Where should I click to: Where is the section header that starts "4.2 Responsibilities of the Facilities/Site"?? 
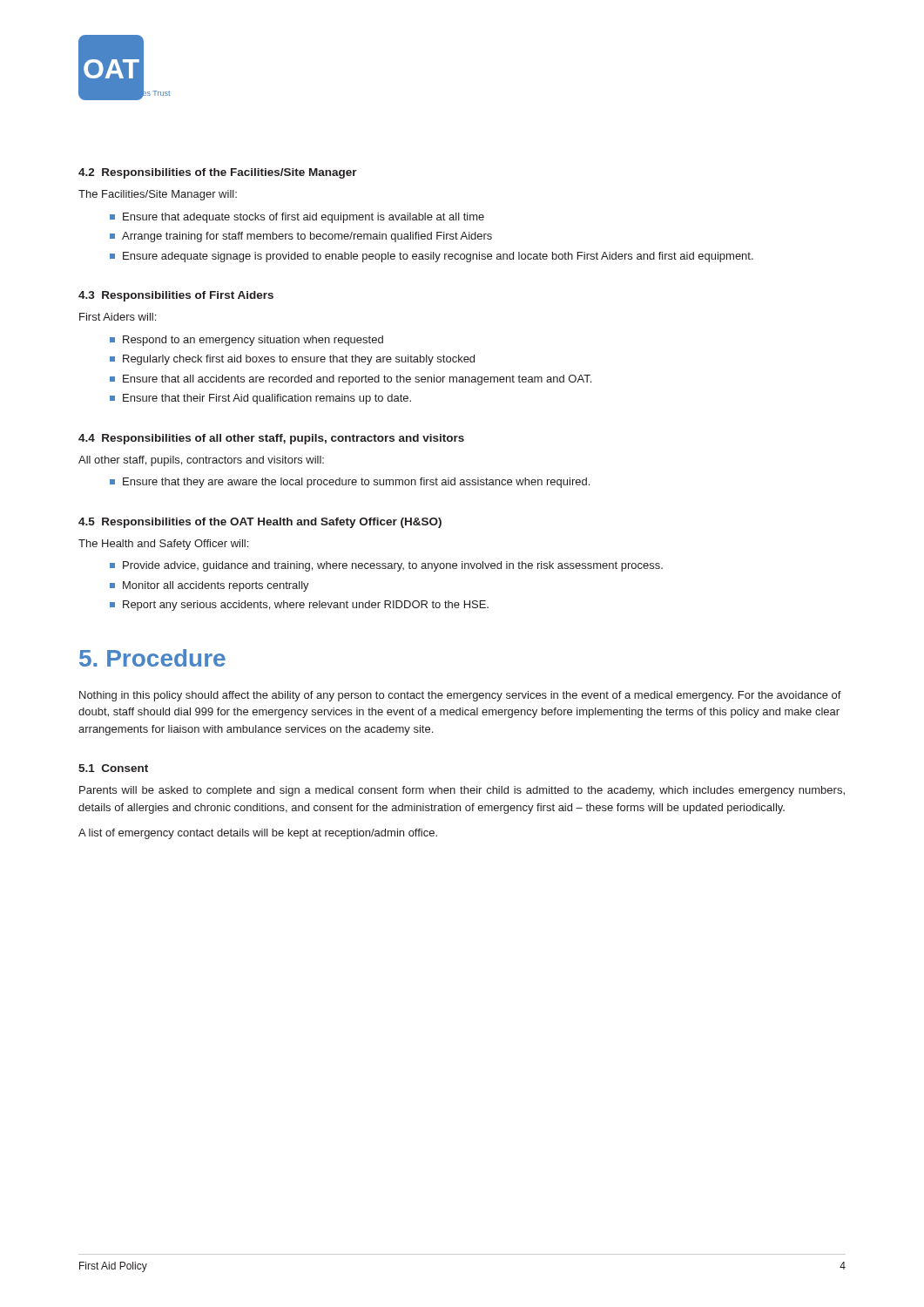point(218,172)
